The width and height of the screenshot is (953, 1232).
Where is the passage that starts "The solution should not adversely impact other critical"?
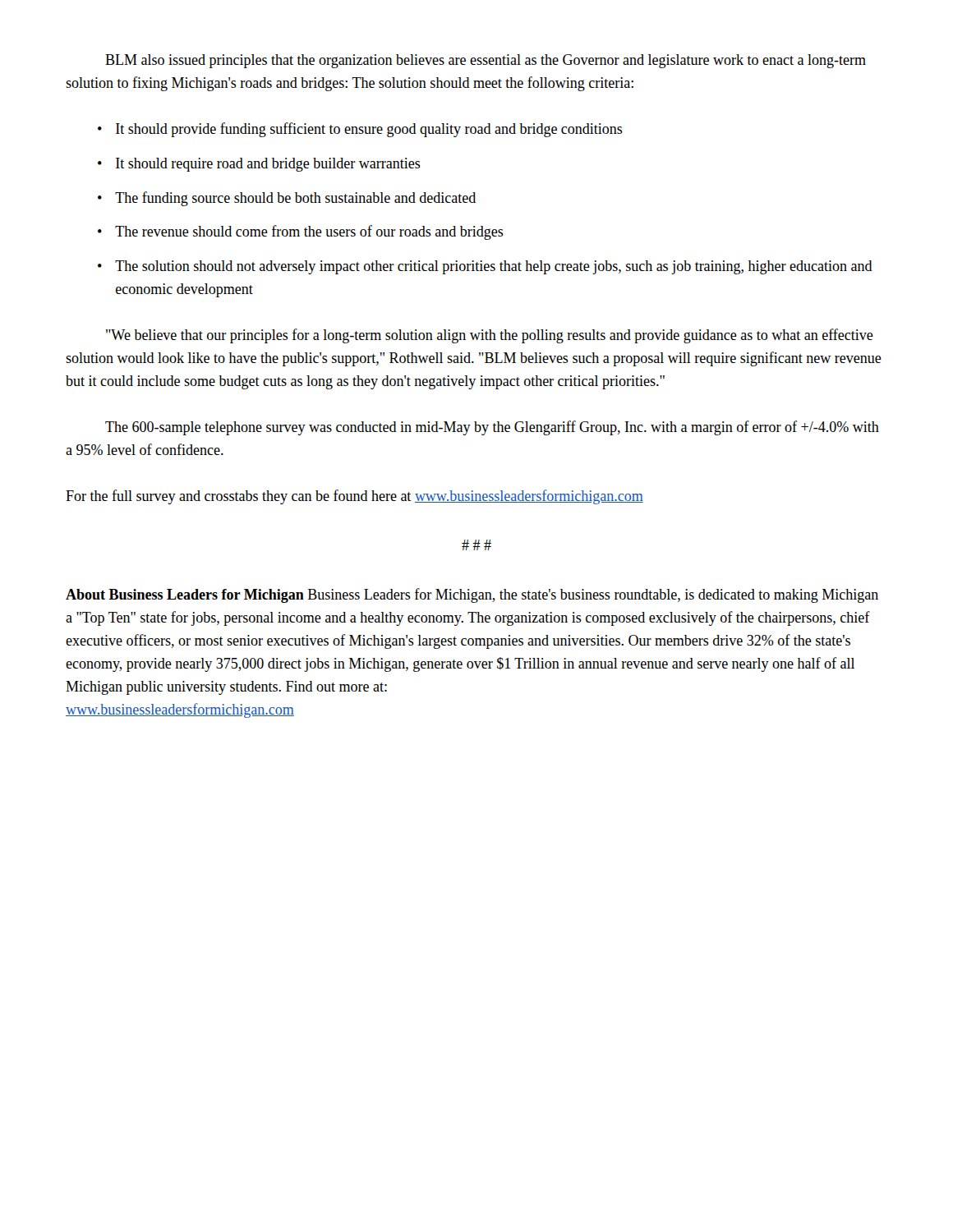coord(494,278)
